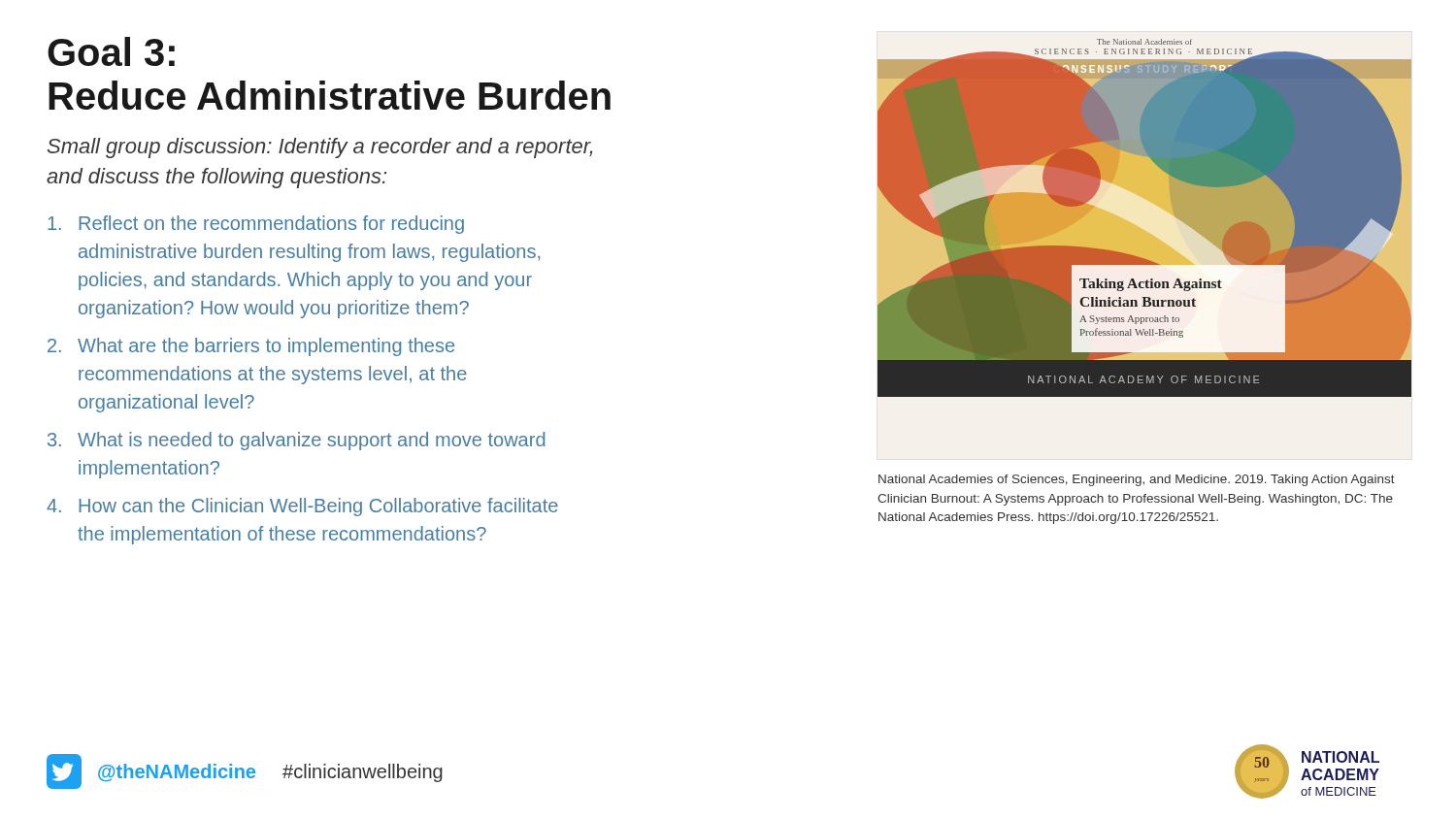
Task: Select the passage starting "2. What are the barriers to implementing theserecommendations"
Action: [257, 374]
